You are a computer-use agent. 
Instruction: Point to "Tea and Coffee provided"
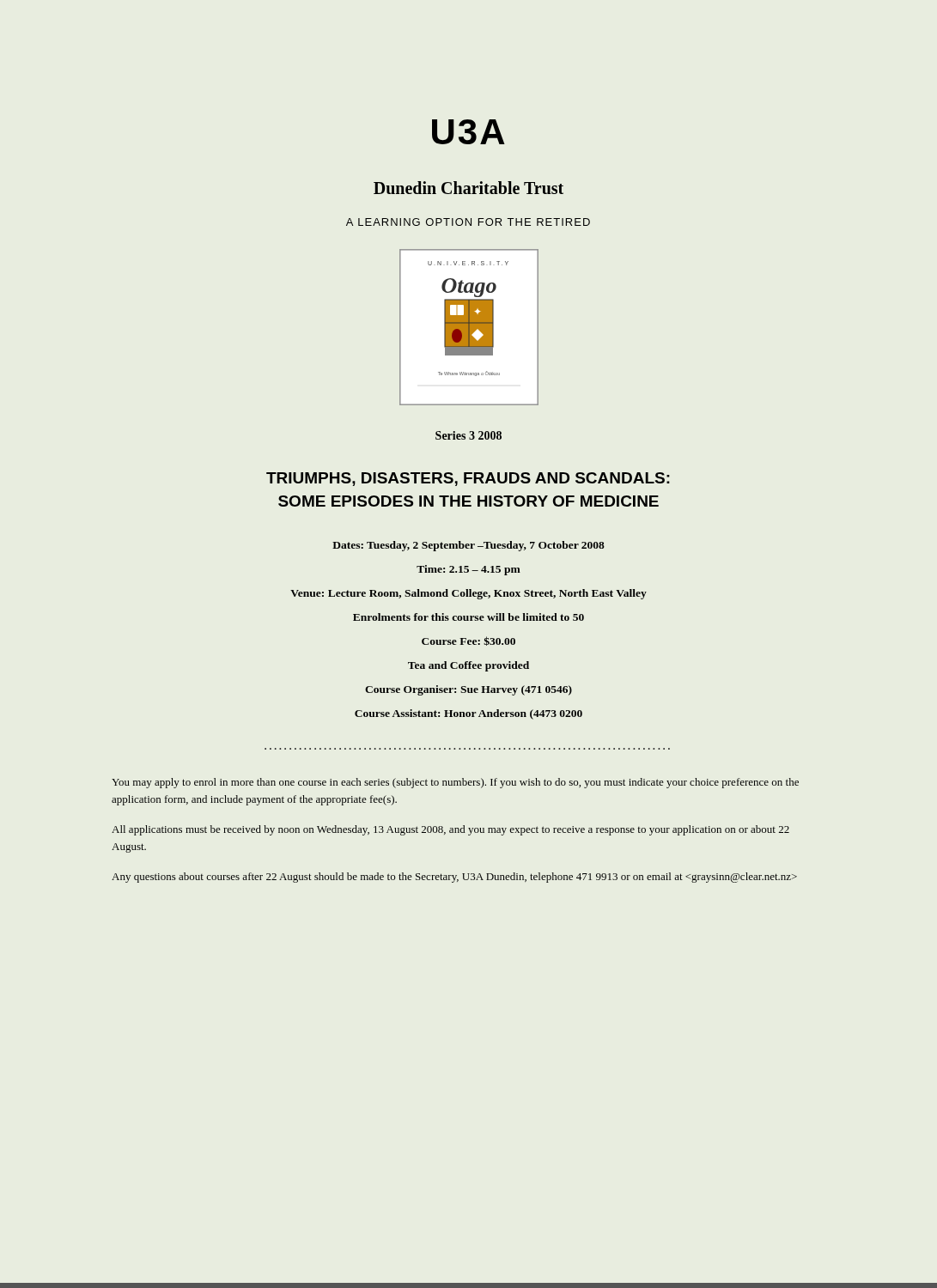pos(468,665)
